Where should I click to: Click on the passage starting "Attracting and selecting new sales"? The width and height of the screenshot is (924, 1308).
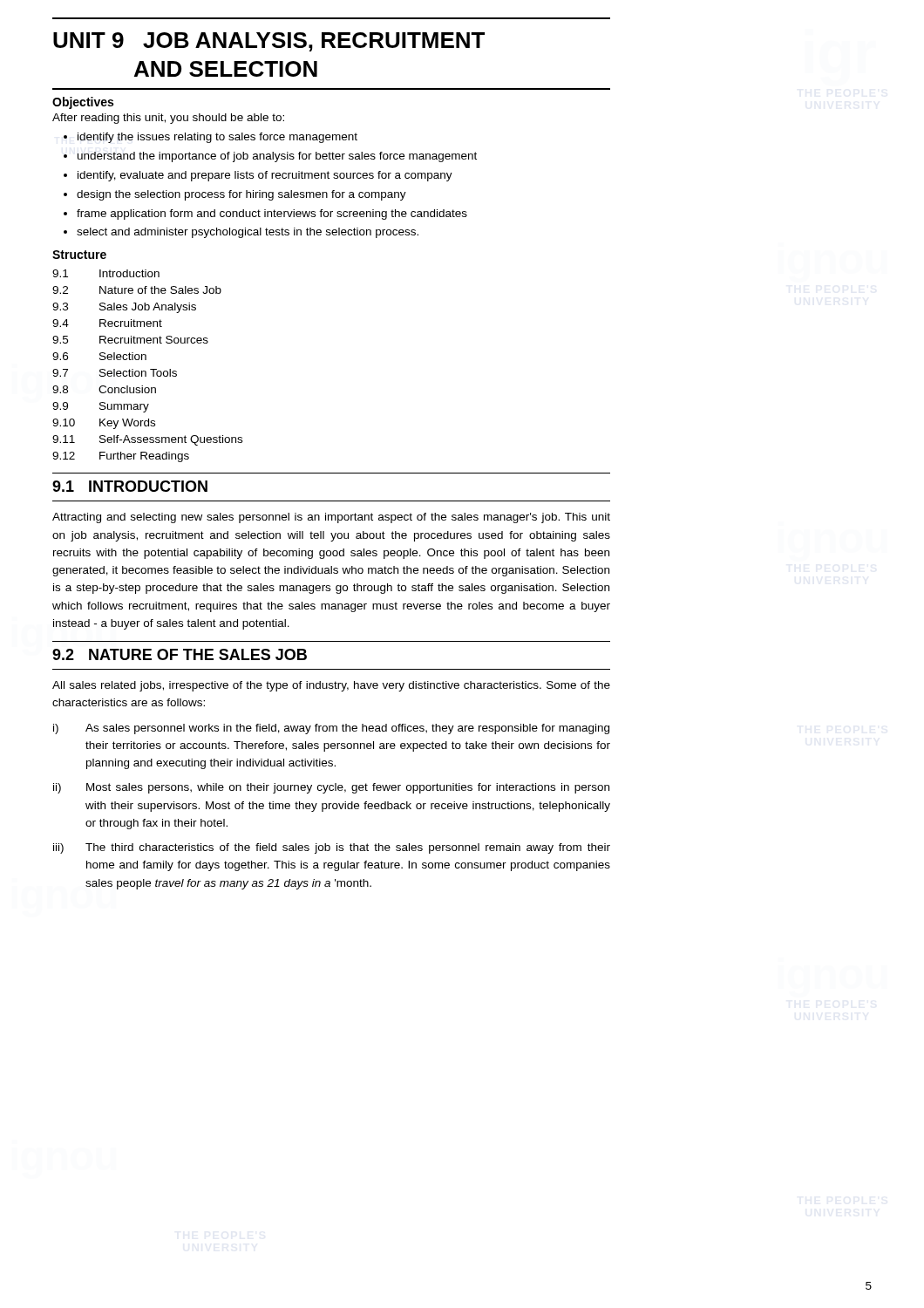(x=331, y=570)
